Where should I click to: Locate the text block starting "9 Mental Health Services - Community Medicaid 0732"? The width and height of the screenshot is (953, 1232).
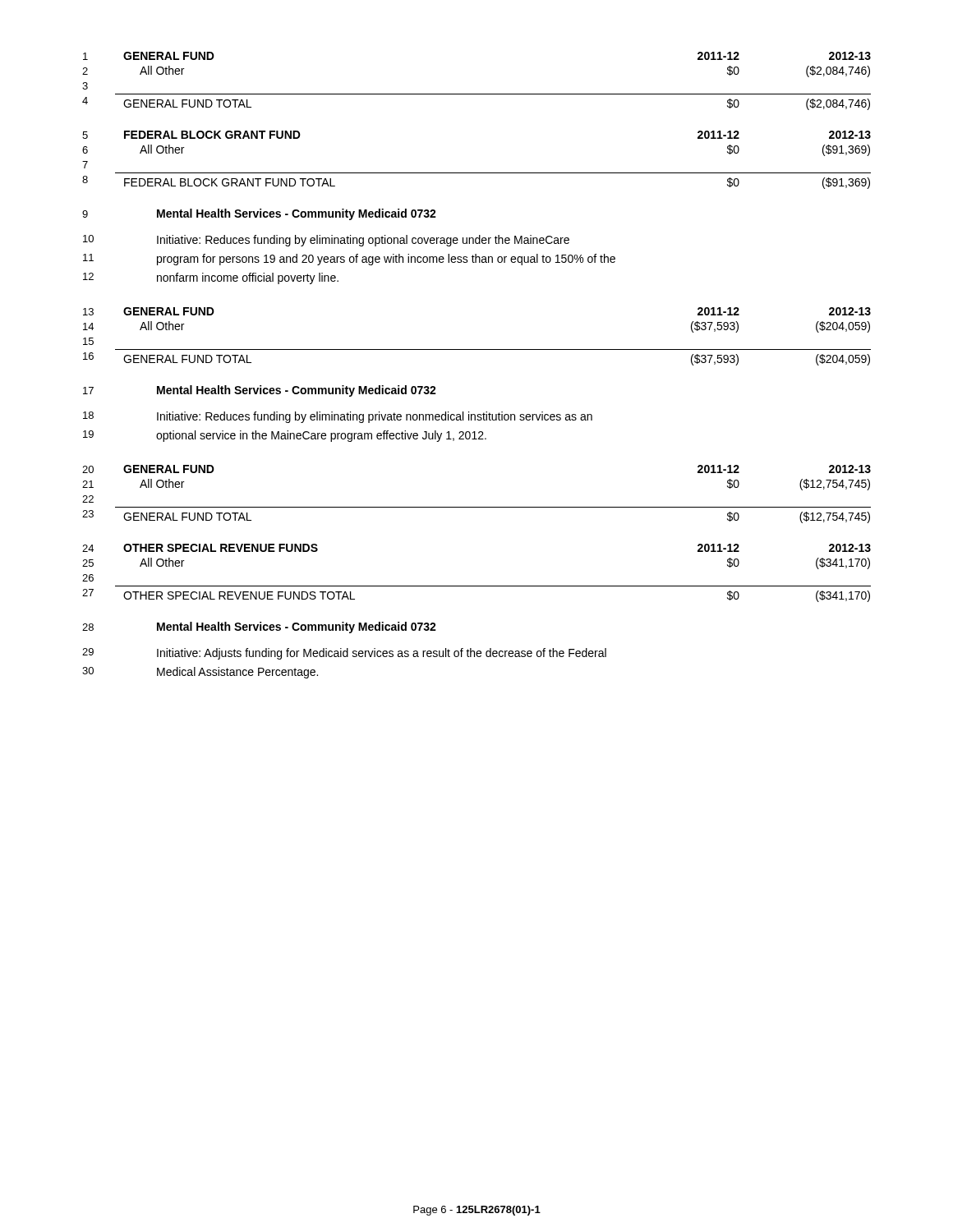coord(259,214)
